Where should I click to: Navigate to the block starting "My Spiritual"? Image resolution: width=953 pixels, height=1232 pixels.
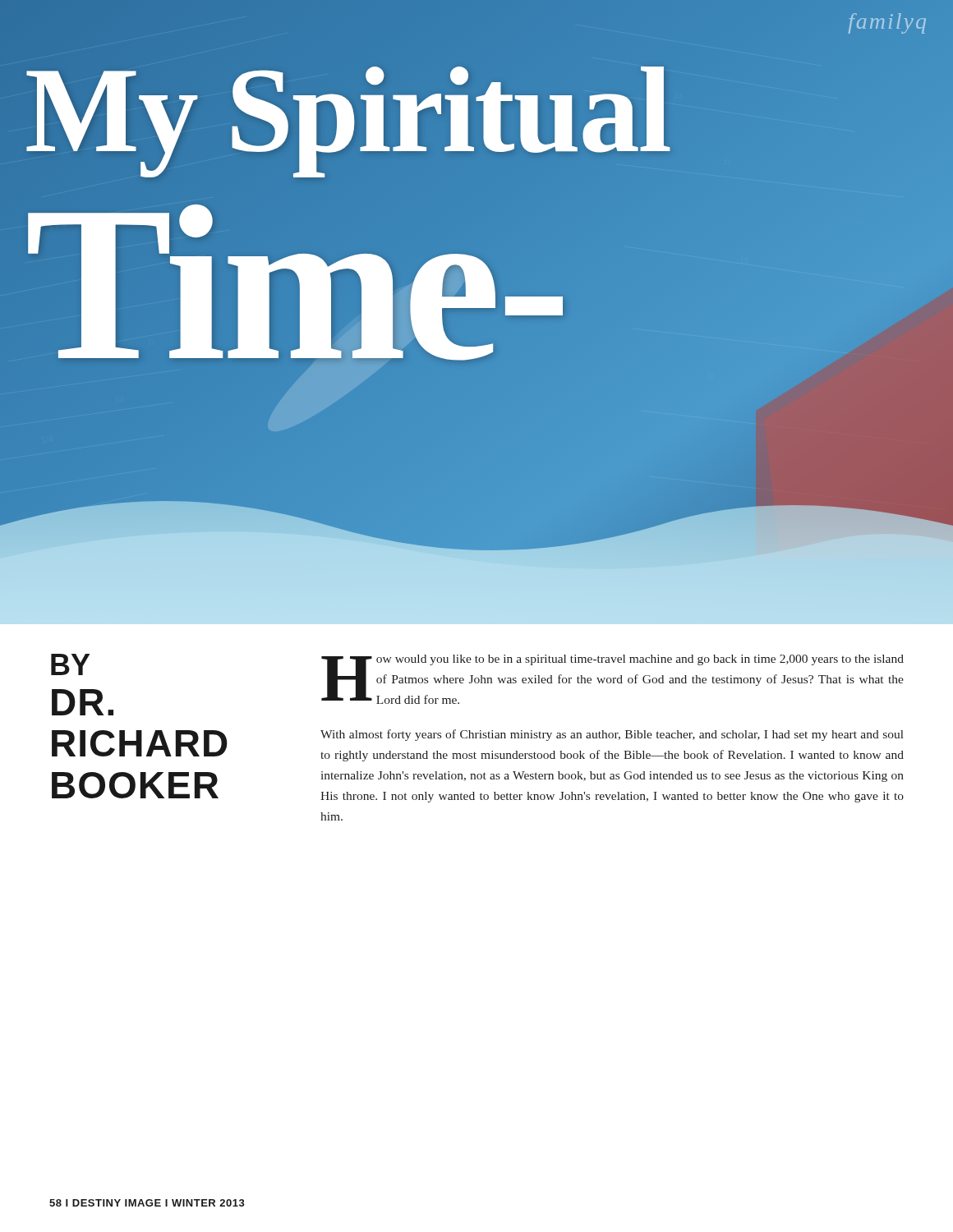pos(348,110)
